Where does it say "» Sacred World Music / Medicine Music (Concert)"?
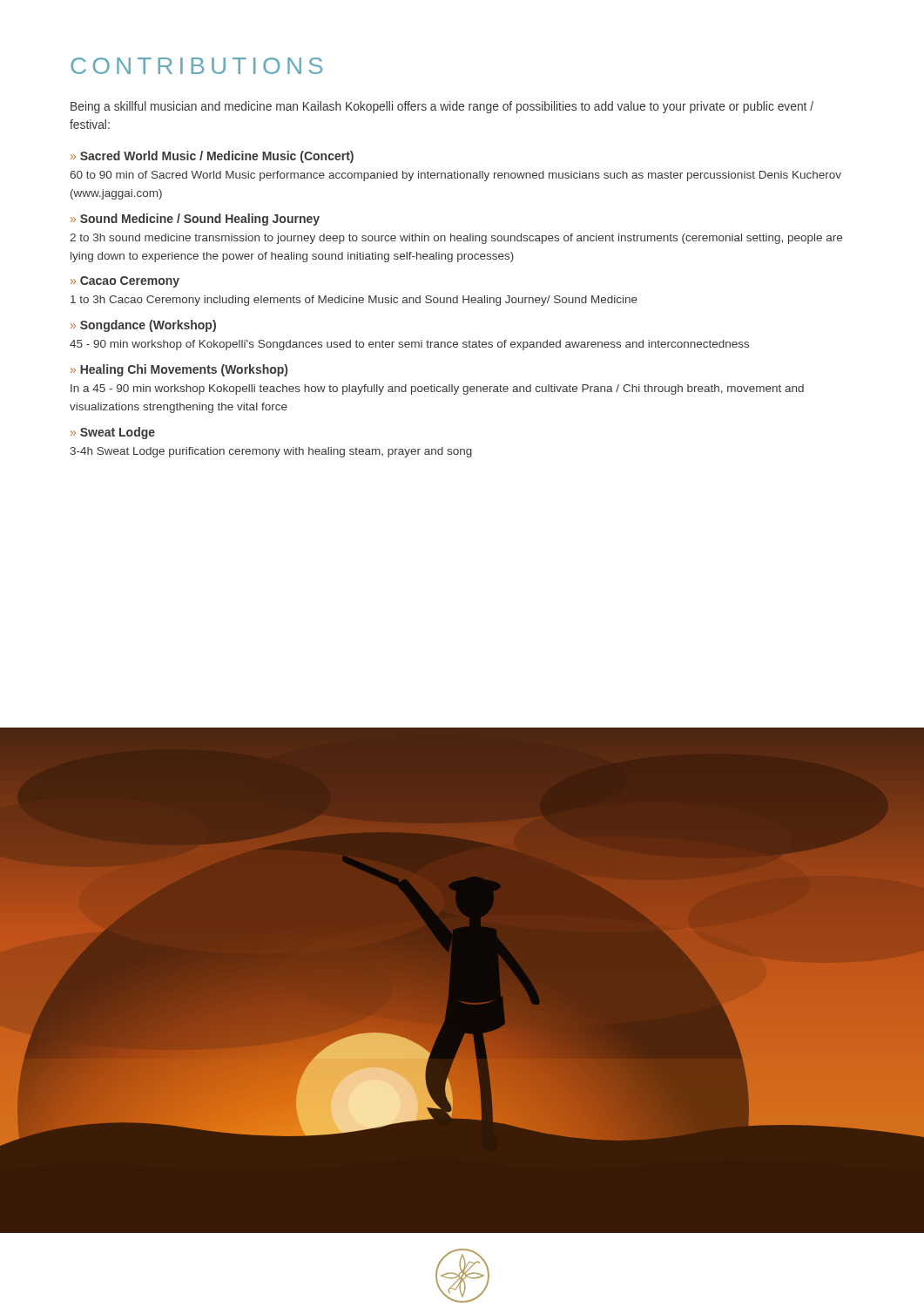Screen dimensions: 1307x924 click(x=212, y=156)
